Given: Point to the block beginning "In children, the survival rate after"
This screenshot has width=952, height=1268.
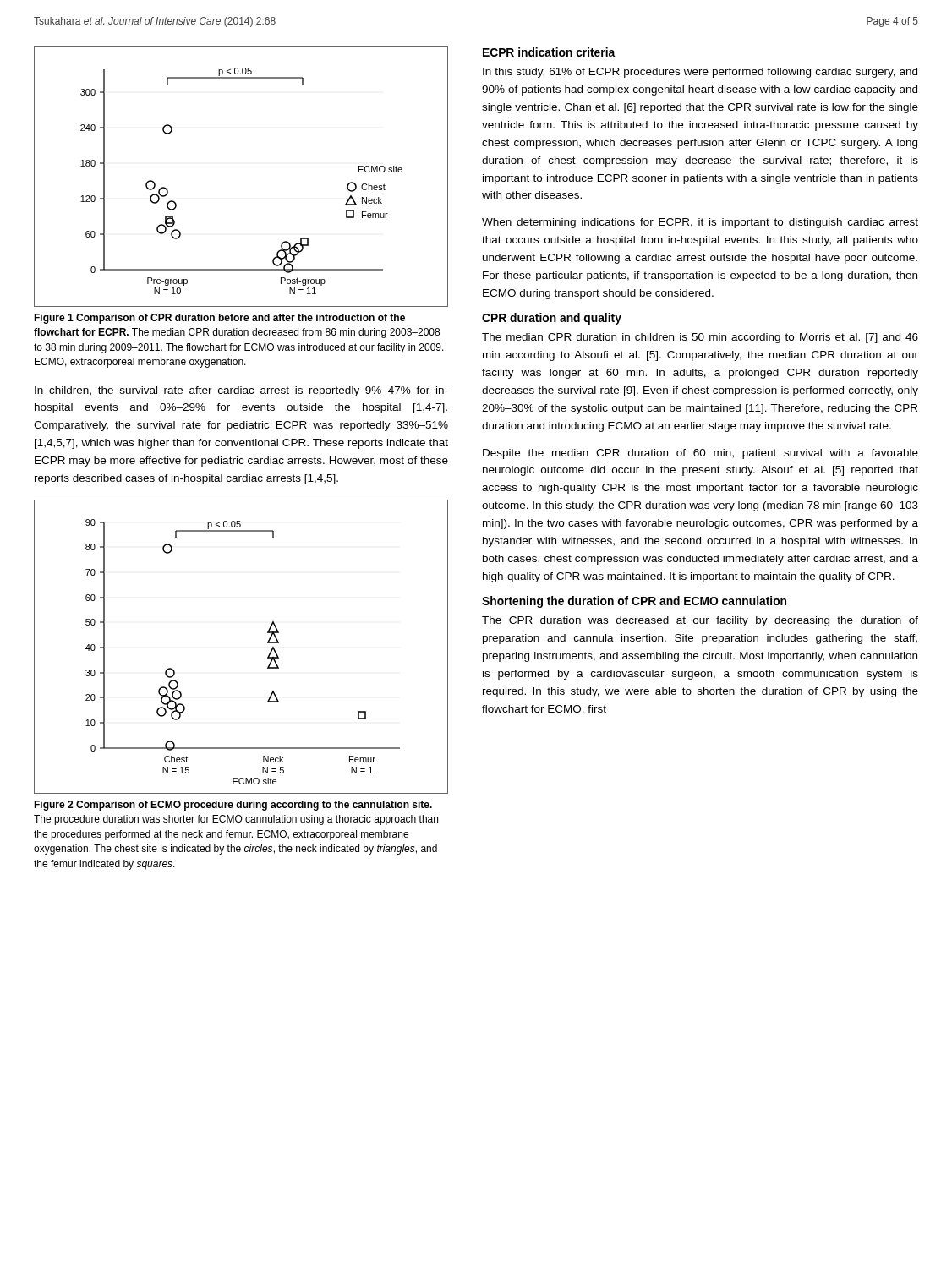Looking at the screenshot, I should click(241, 434).
